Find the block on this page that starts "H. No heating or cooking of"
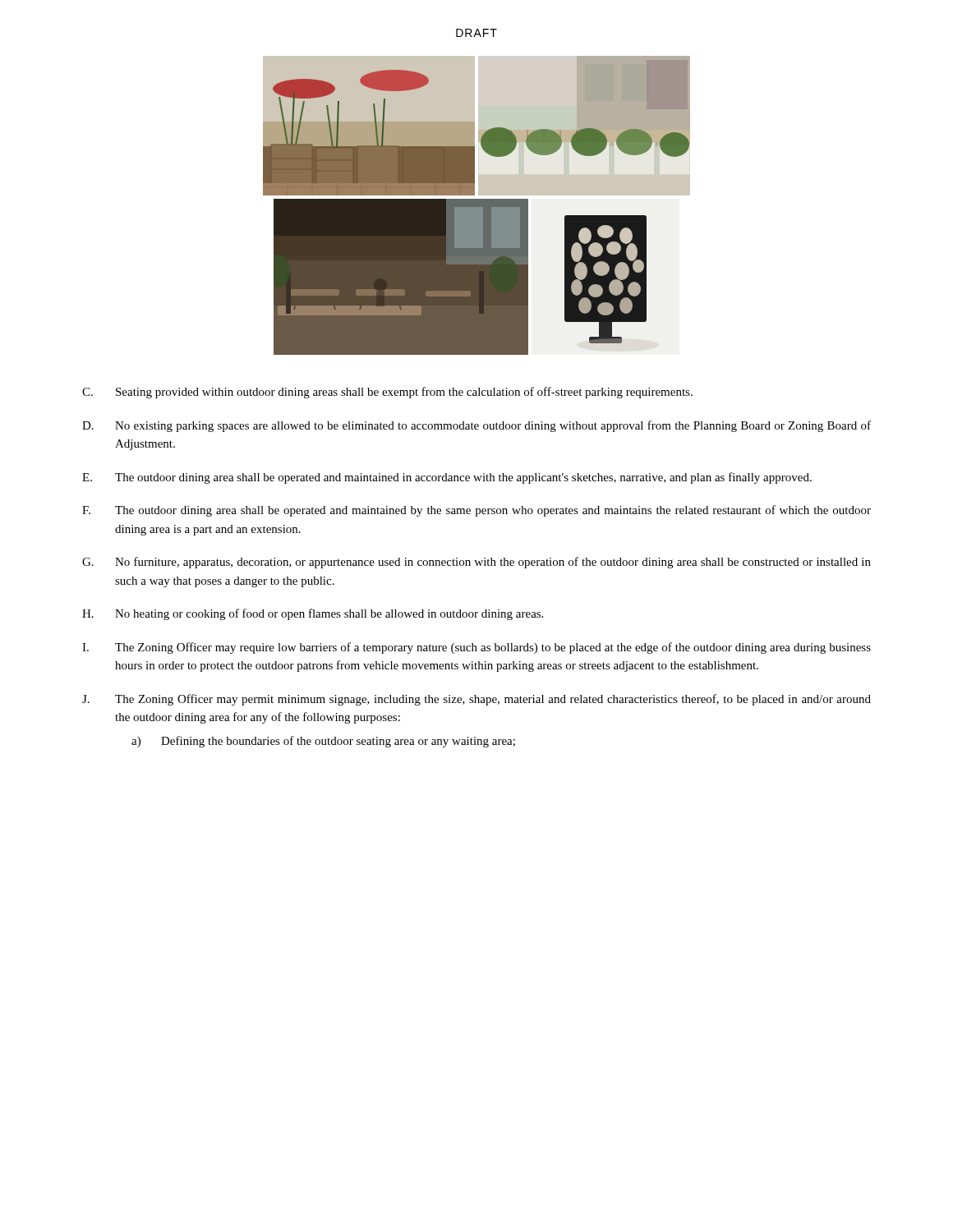This screenshot has width=953, height=1232. pyautogui.click(x=476, y=614)
